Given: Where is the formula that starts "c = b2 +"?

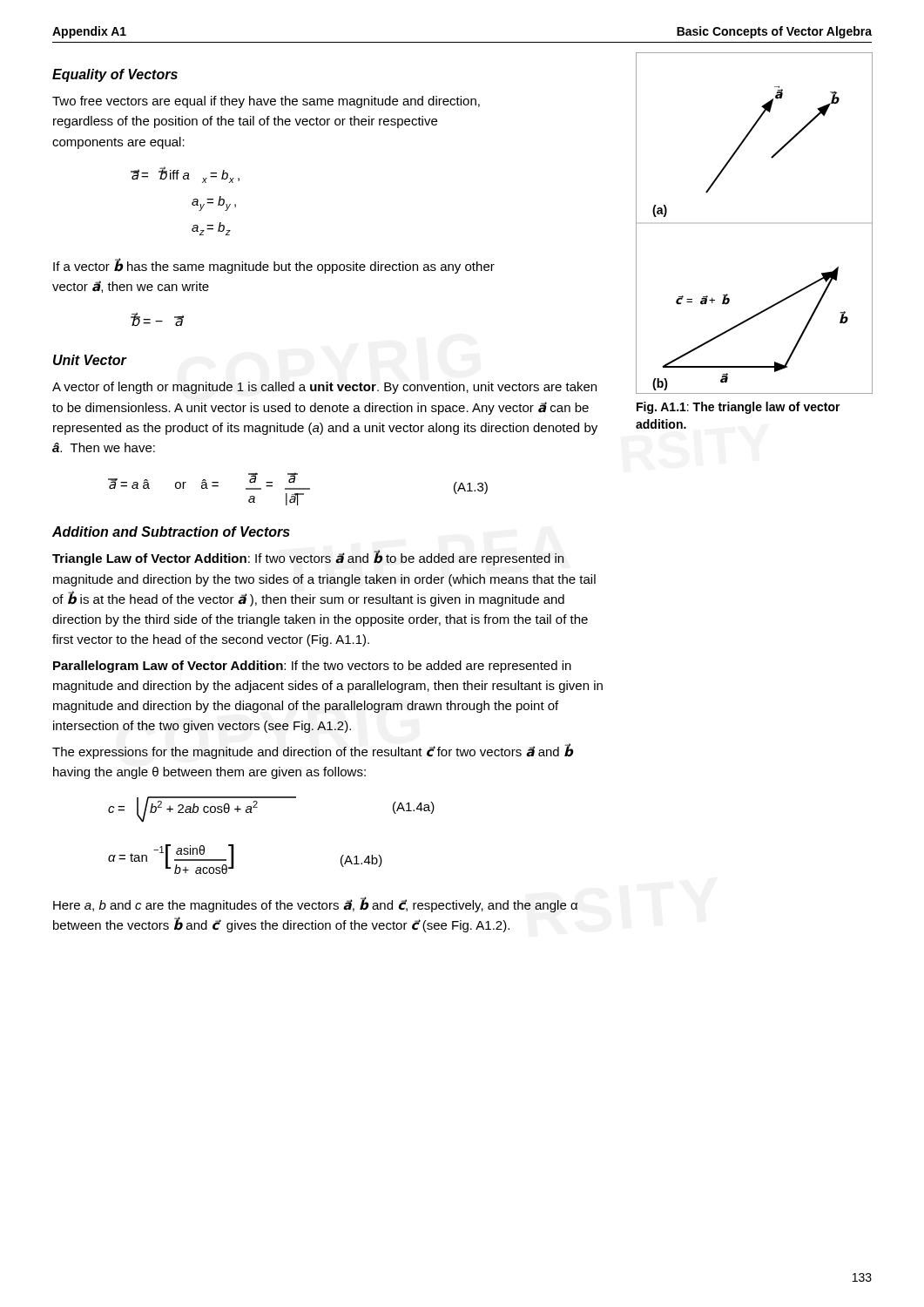Looking at the screenshot, I should pos(270,807).
